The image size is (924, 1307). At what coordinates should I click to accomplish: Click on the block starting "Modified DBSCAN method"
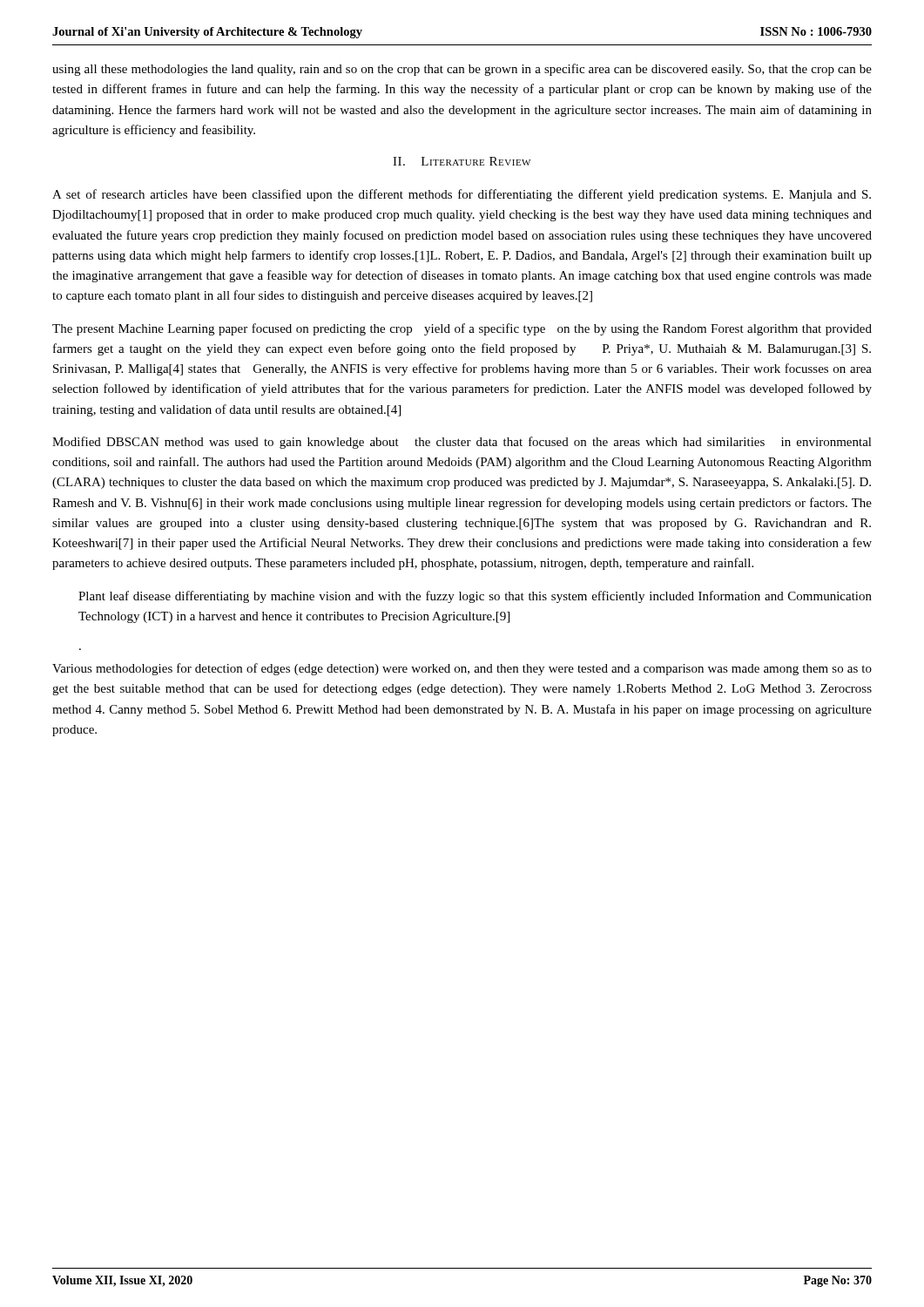coord(462,502)
